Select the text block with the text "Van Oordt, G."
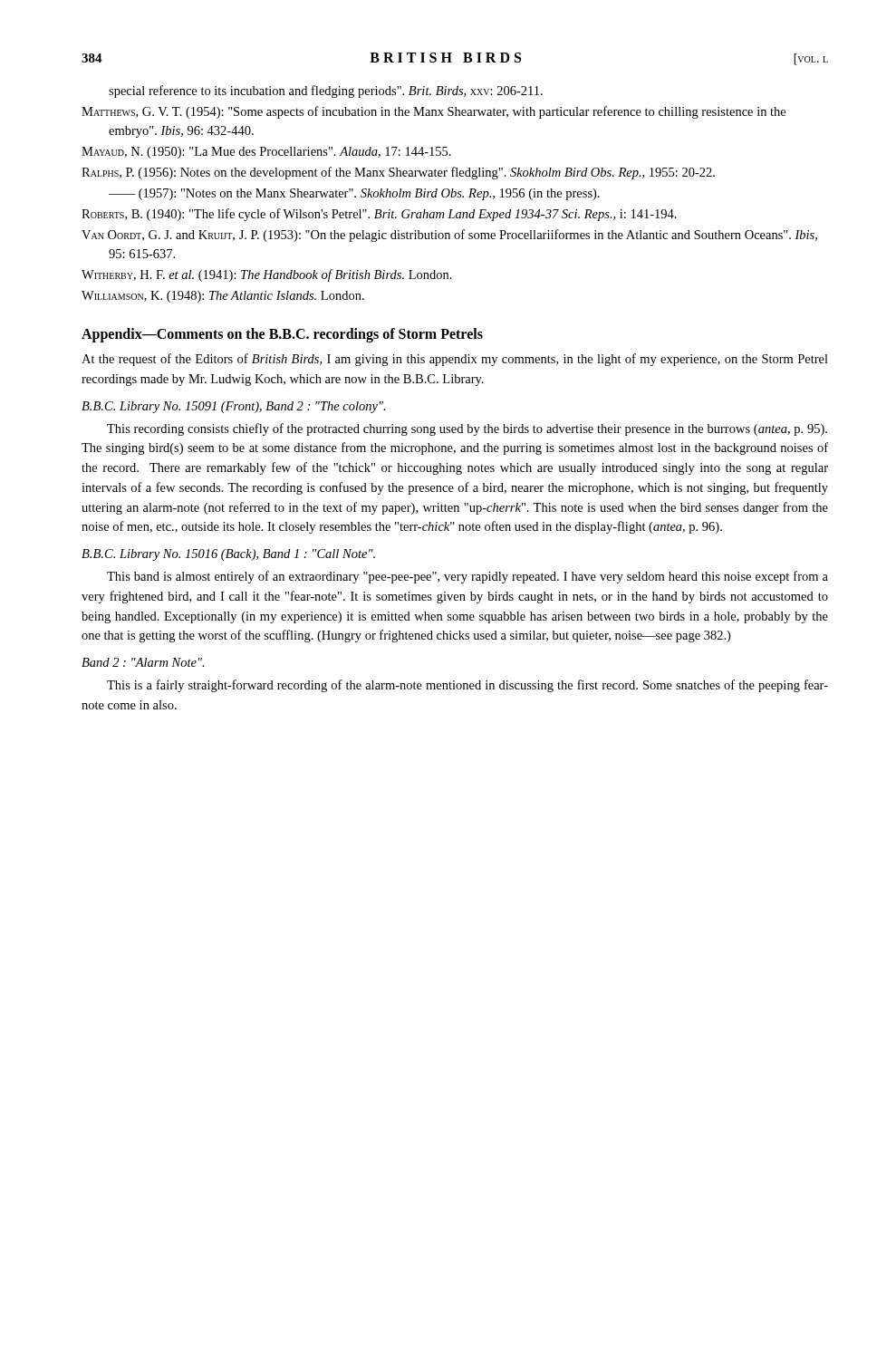 450,244
